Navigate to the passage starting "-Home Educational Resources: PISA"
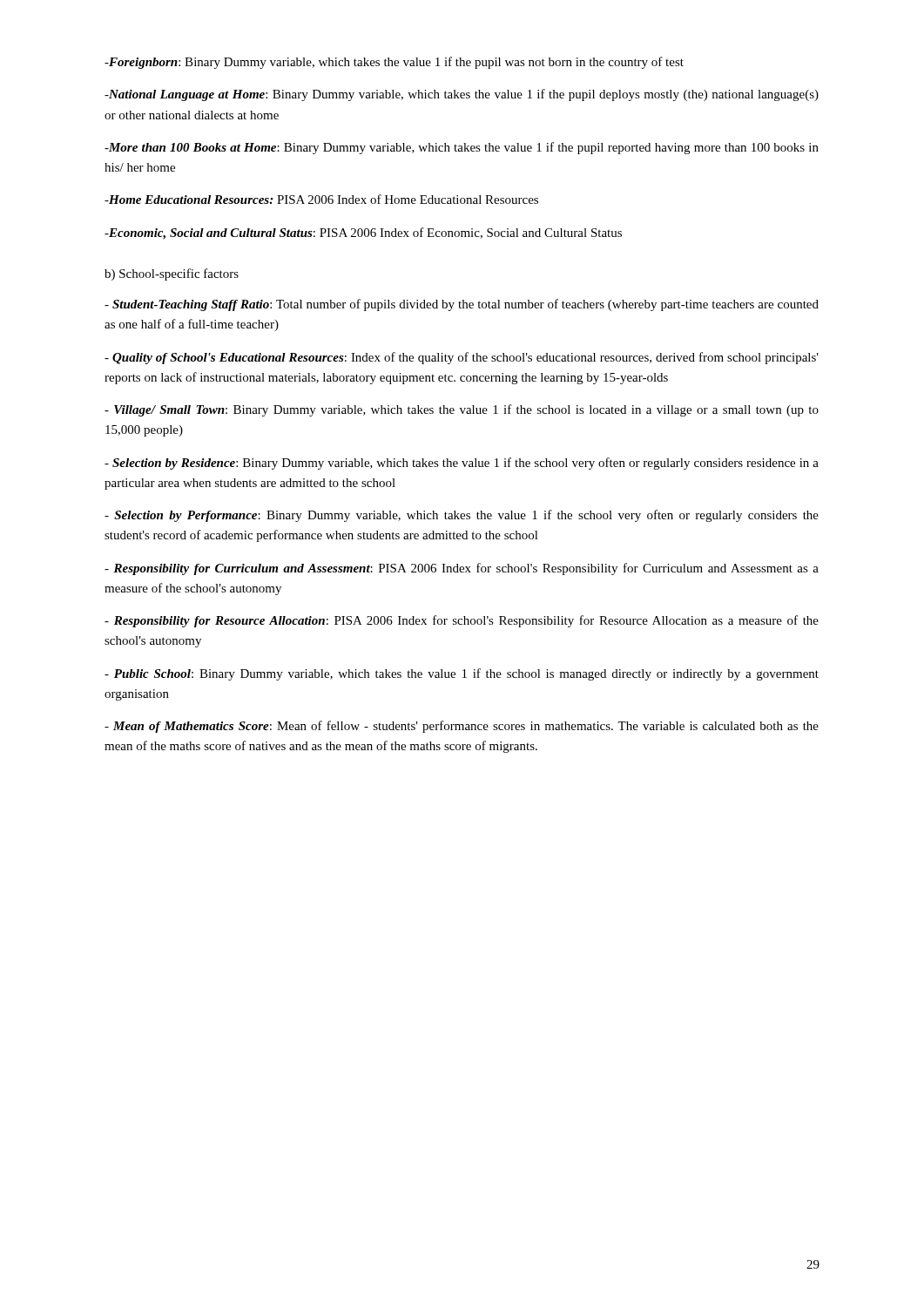The width and height of the screenshot is (924, 1307). pyautogui.click(x=322, y=200)
